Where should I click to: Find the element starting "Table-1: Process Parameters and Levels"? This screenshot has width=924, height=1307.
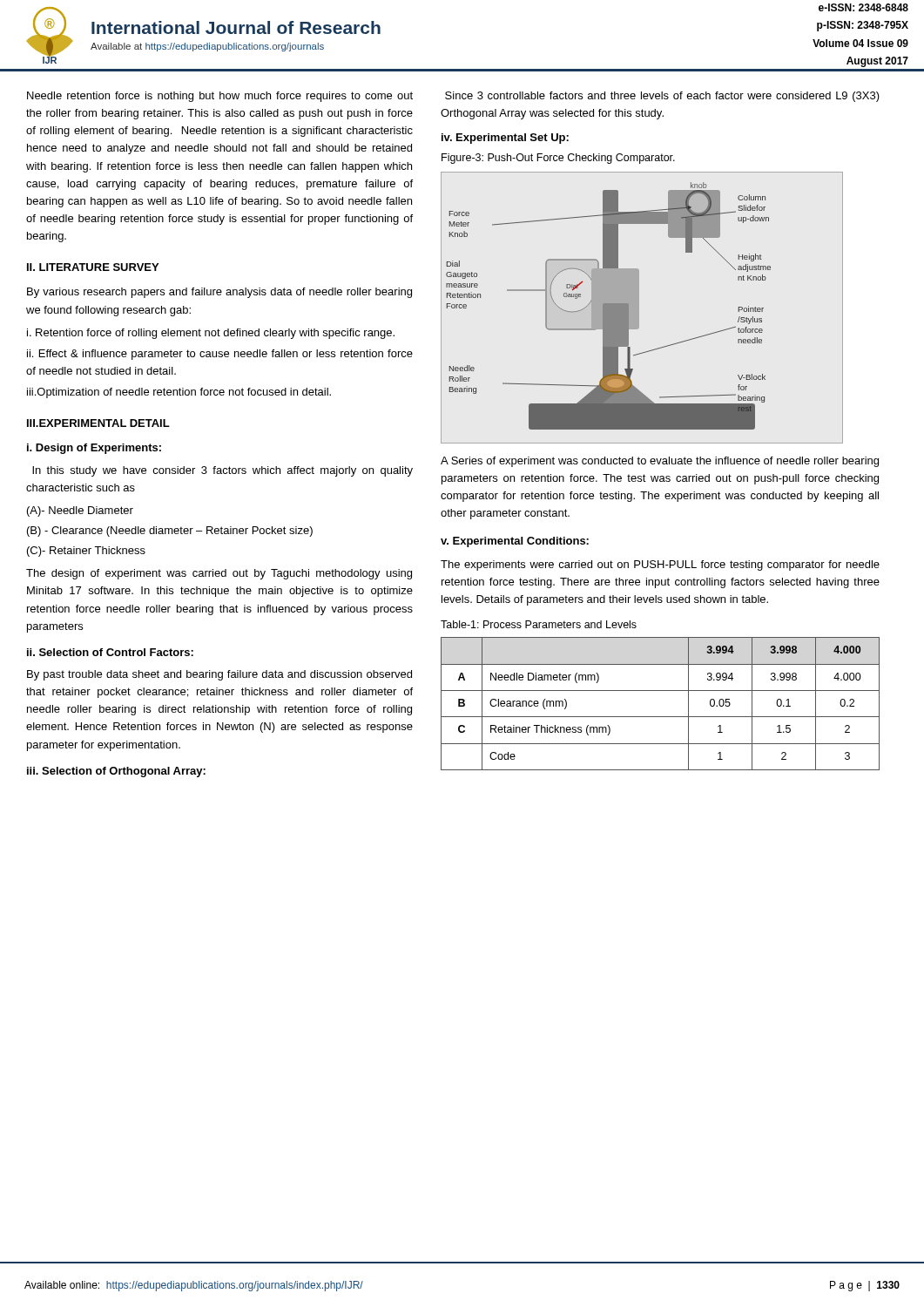539,625
